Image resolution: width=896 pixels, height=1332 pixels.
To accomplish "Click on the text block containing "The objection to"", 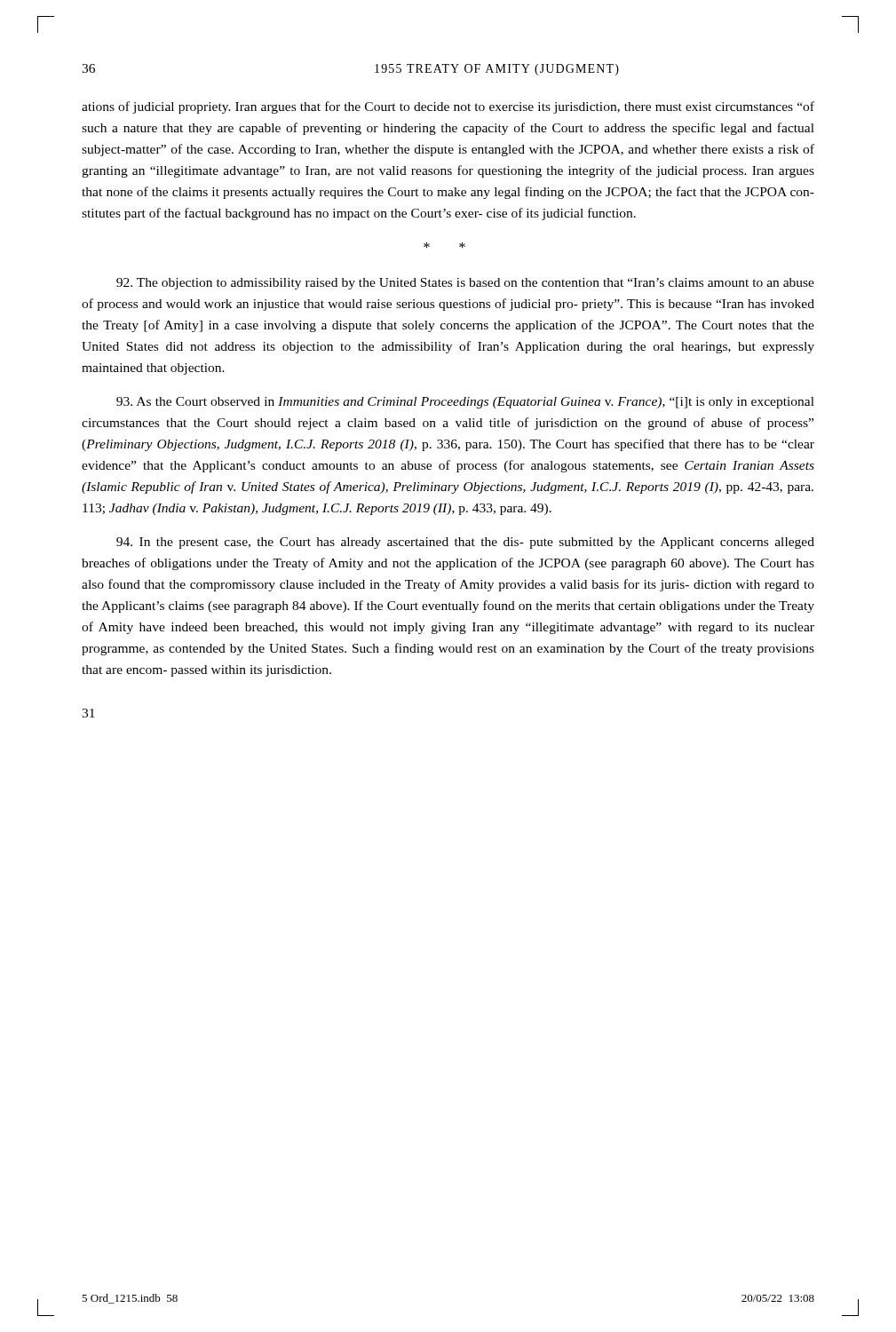I will (x=448, y=325).
